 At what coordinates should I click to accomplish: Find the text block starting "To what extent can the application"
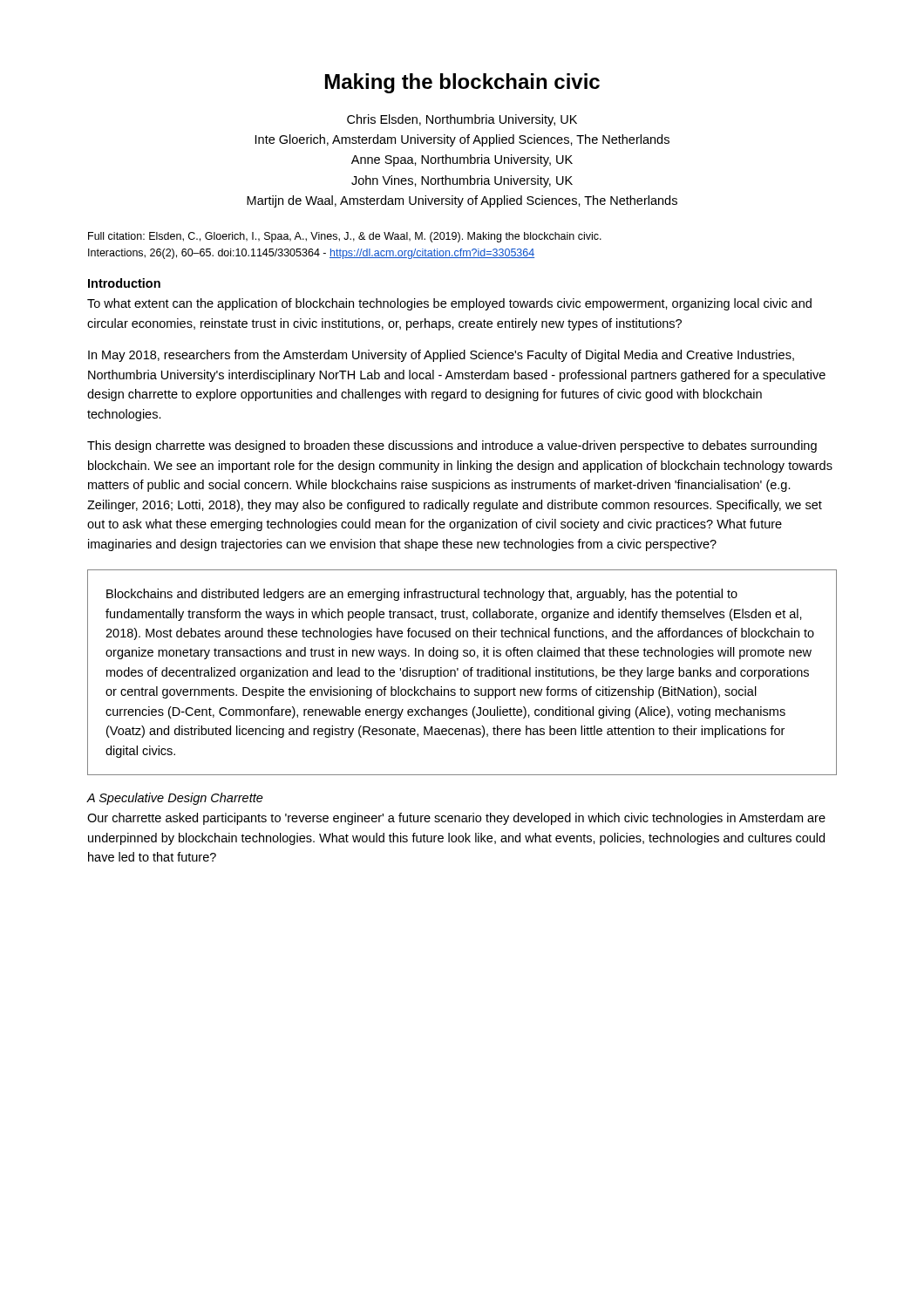pyautogui.click(x=450, y=314)
